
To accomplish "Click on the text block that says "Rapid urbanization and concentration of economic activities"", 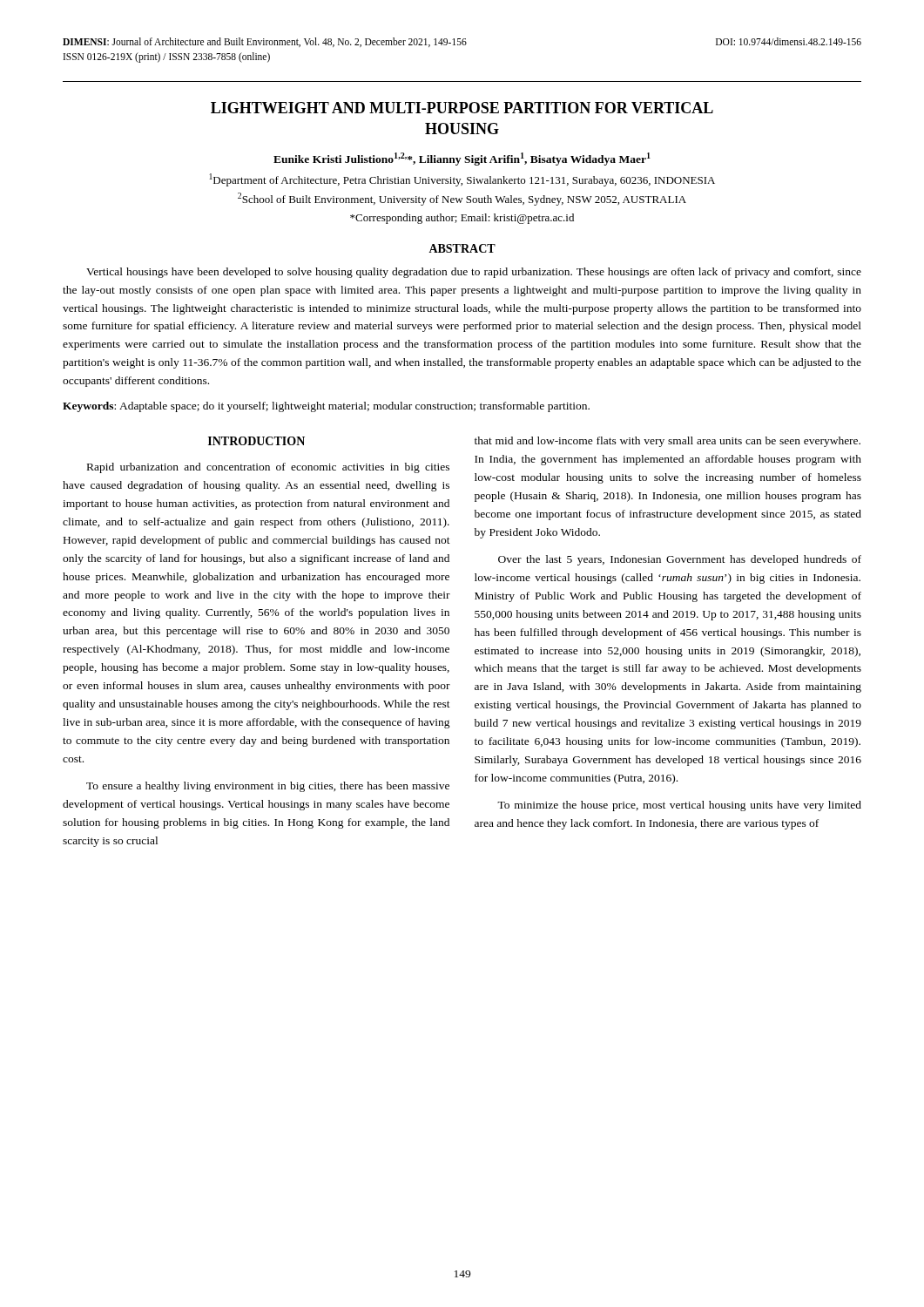I will coord(256,654).
